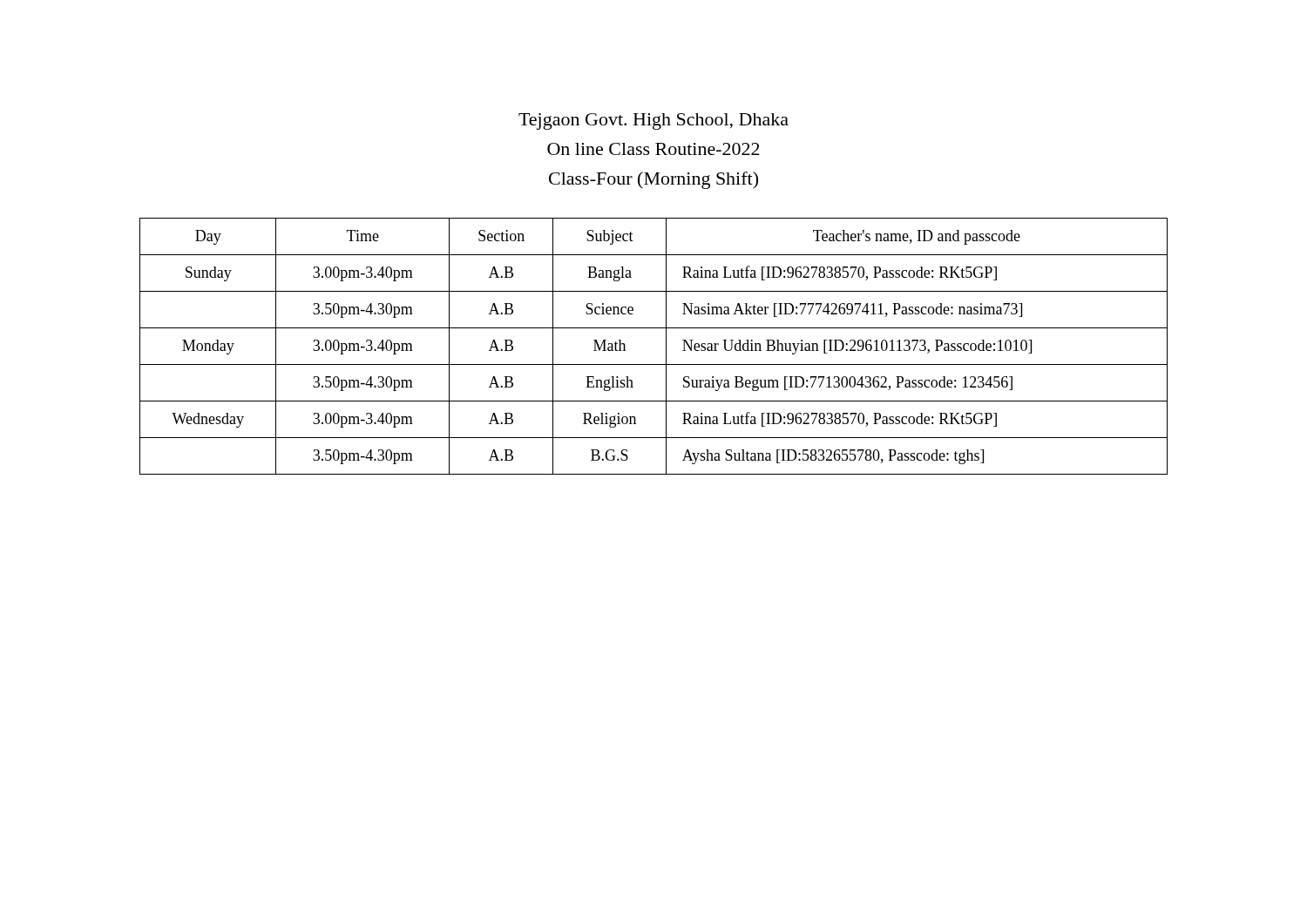Select the table that reads "Nesar Uddin Bhuyian [ID:2961011373,"
This screenshot has width=1307, height=924.
click(654, 346)
